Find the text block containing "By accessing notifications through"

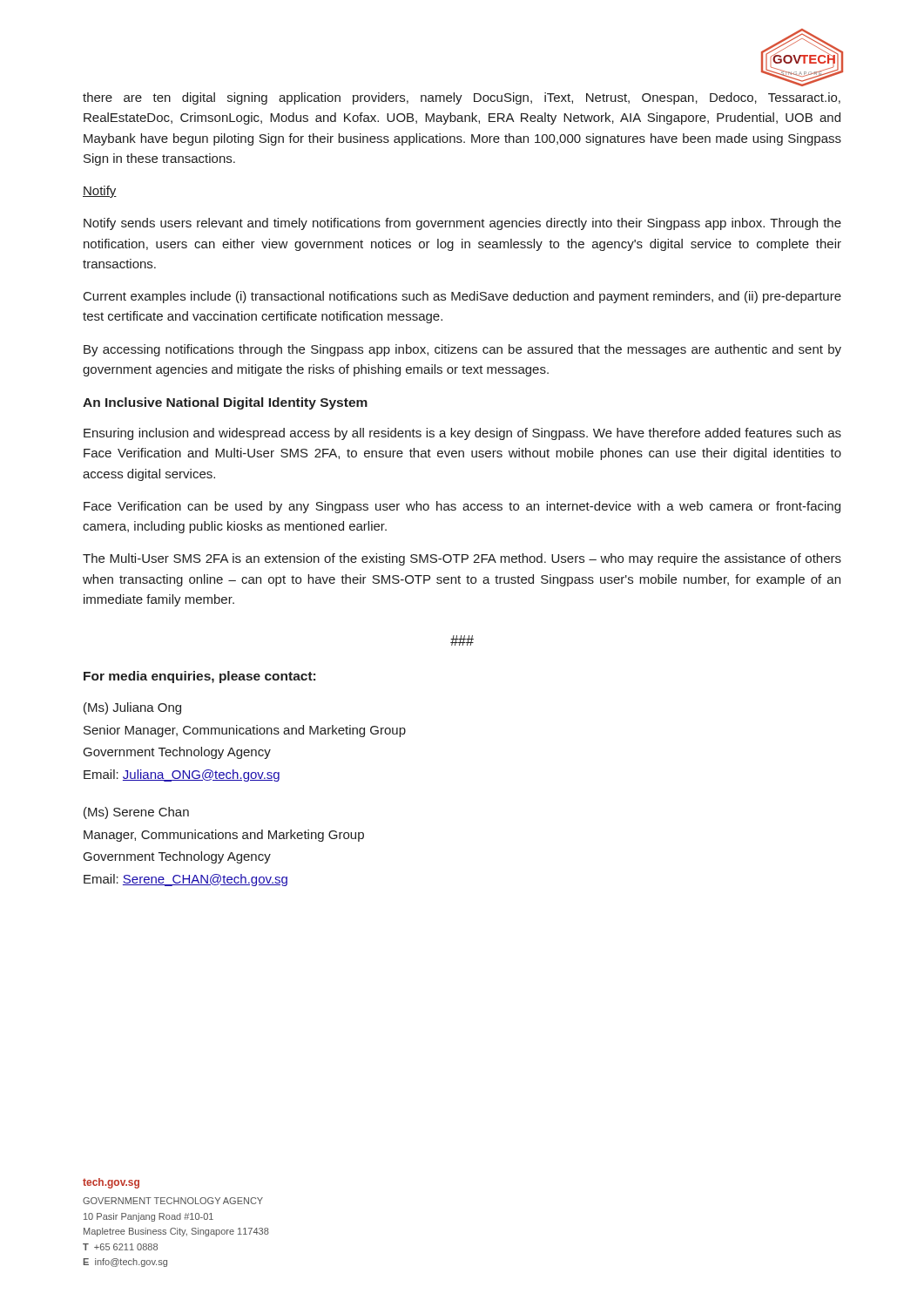pyautogui.click(x=462, y=359)
